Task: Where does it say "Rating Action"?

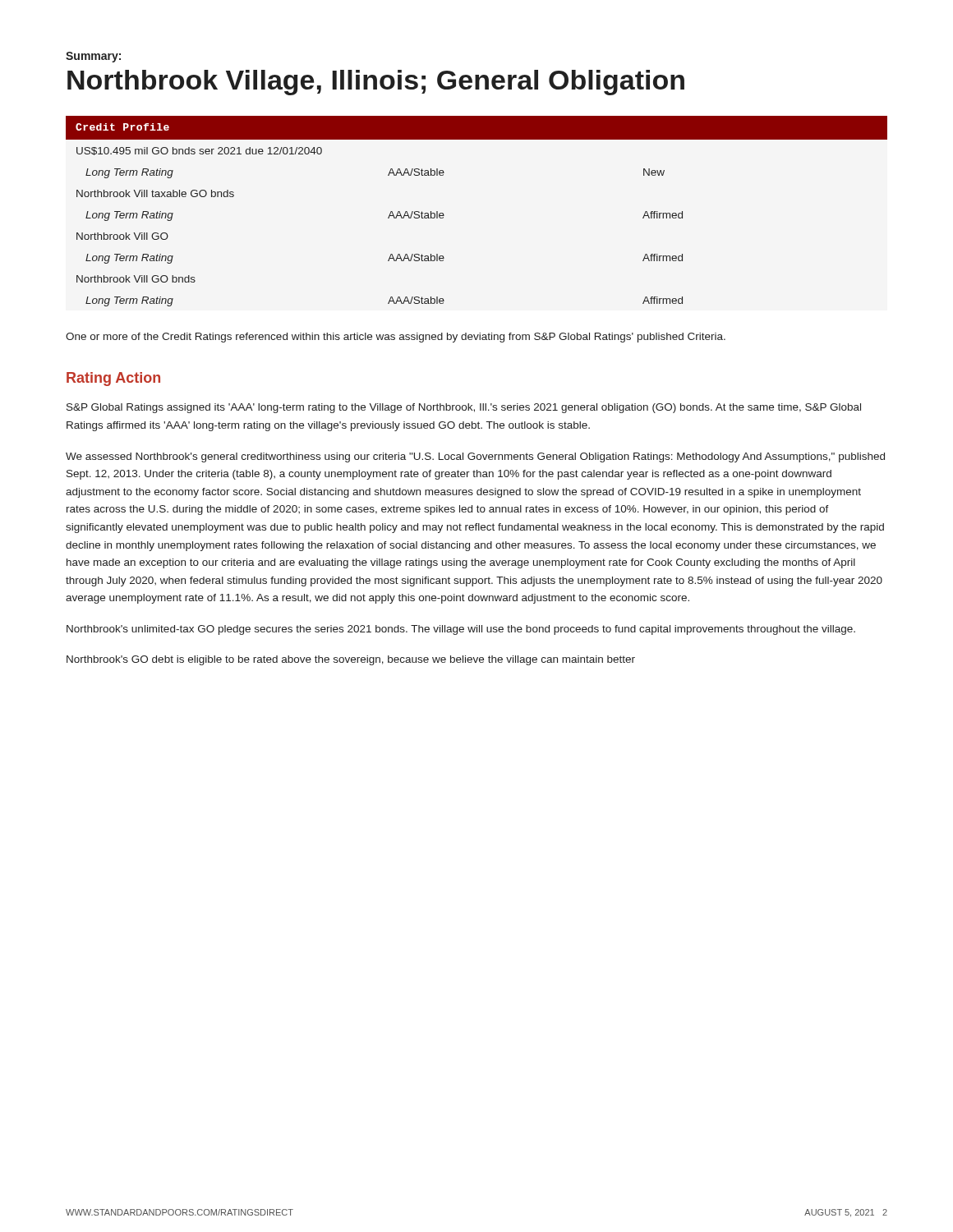Action: 114,378
